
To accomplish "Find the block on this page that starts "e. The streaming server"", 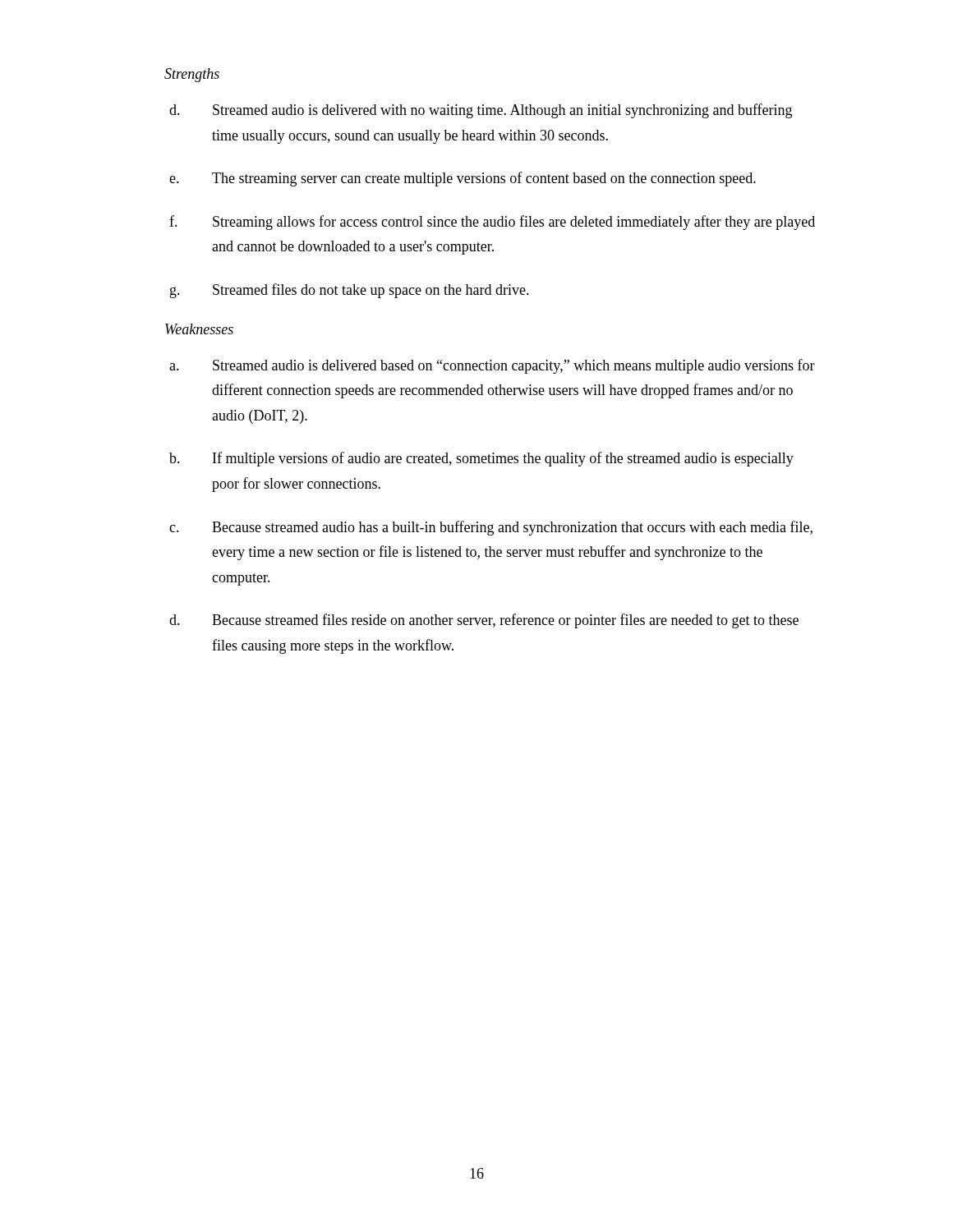I will tap(493, 179).
